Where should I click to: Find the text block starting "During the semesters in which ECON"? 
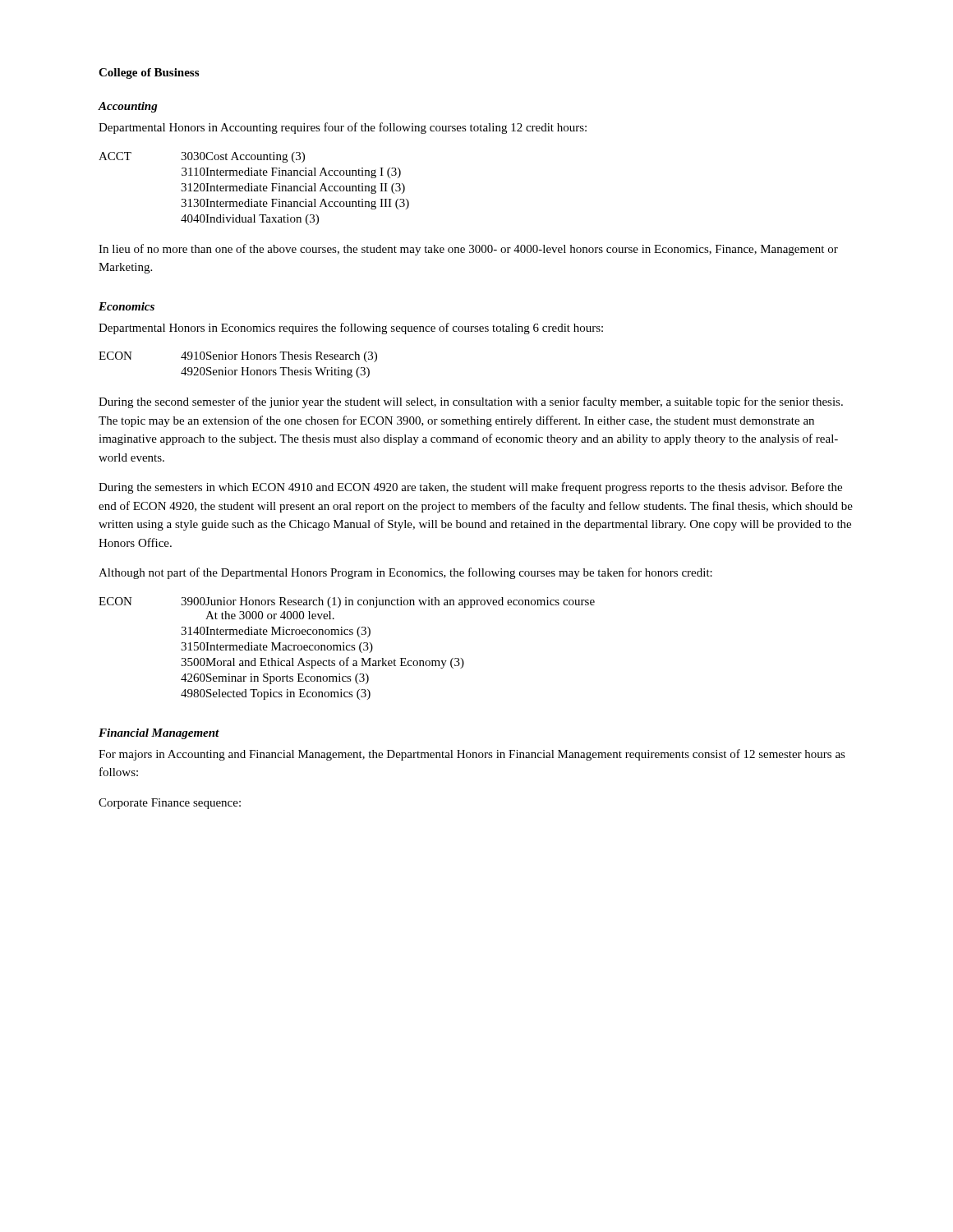click(x=476, y=515)
